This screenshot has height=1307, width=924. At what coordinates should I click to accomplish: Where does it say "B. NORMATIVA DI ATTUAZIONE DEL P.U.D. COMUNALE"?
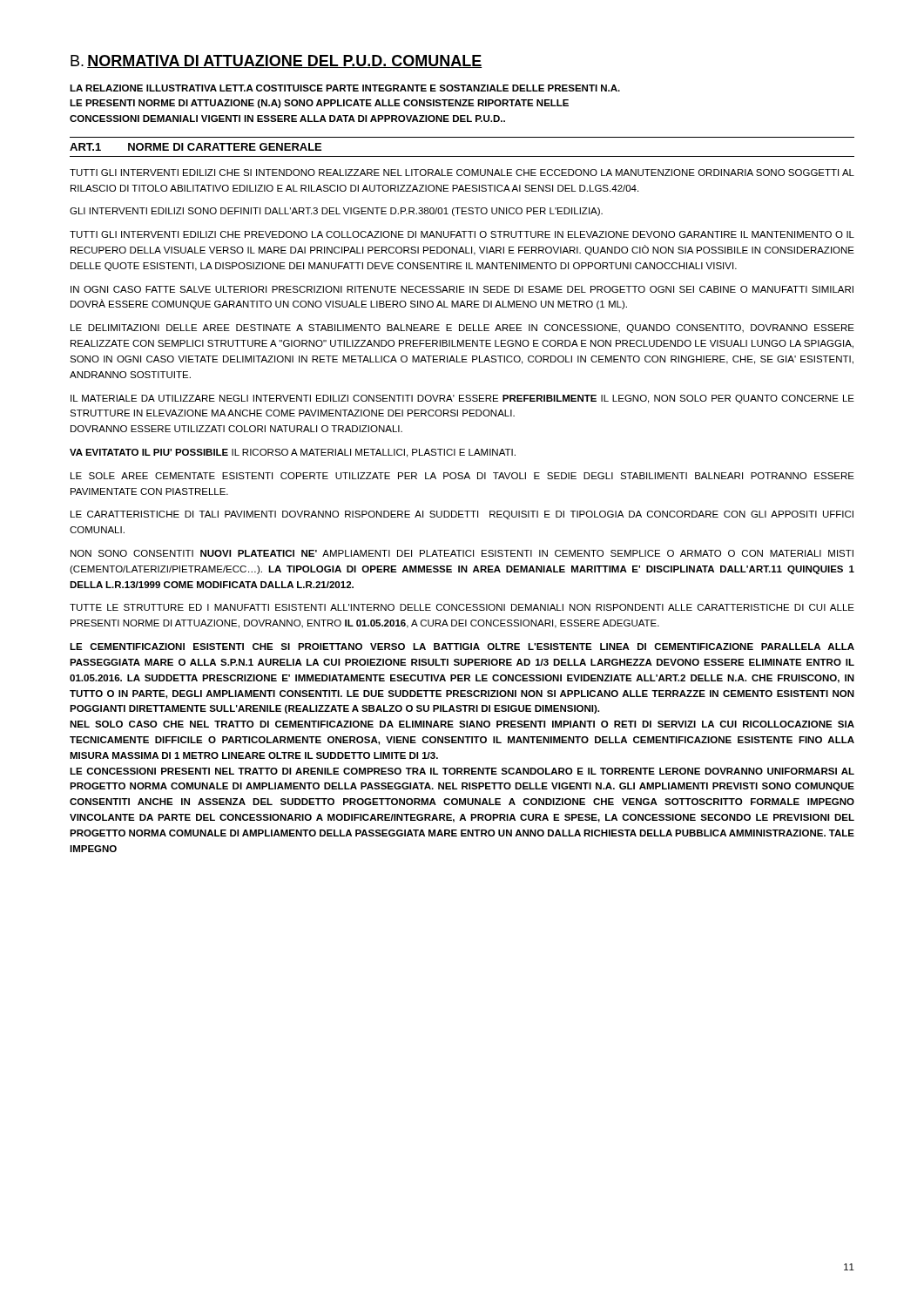pyautogui.click(x=276, y=61)
